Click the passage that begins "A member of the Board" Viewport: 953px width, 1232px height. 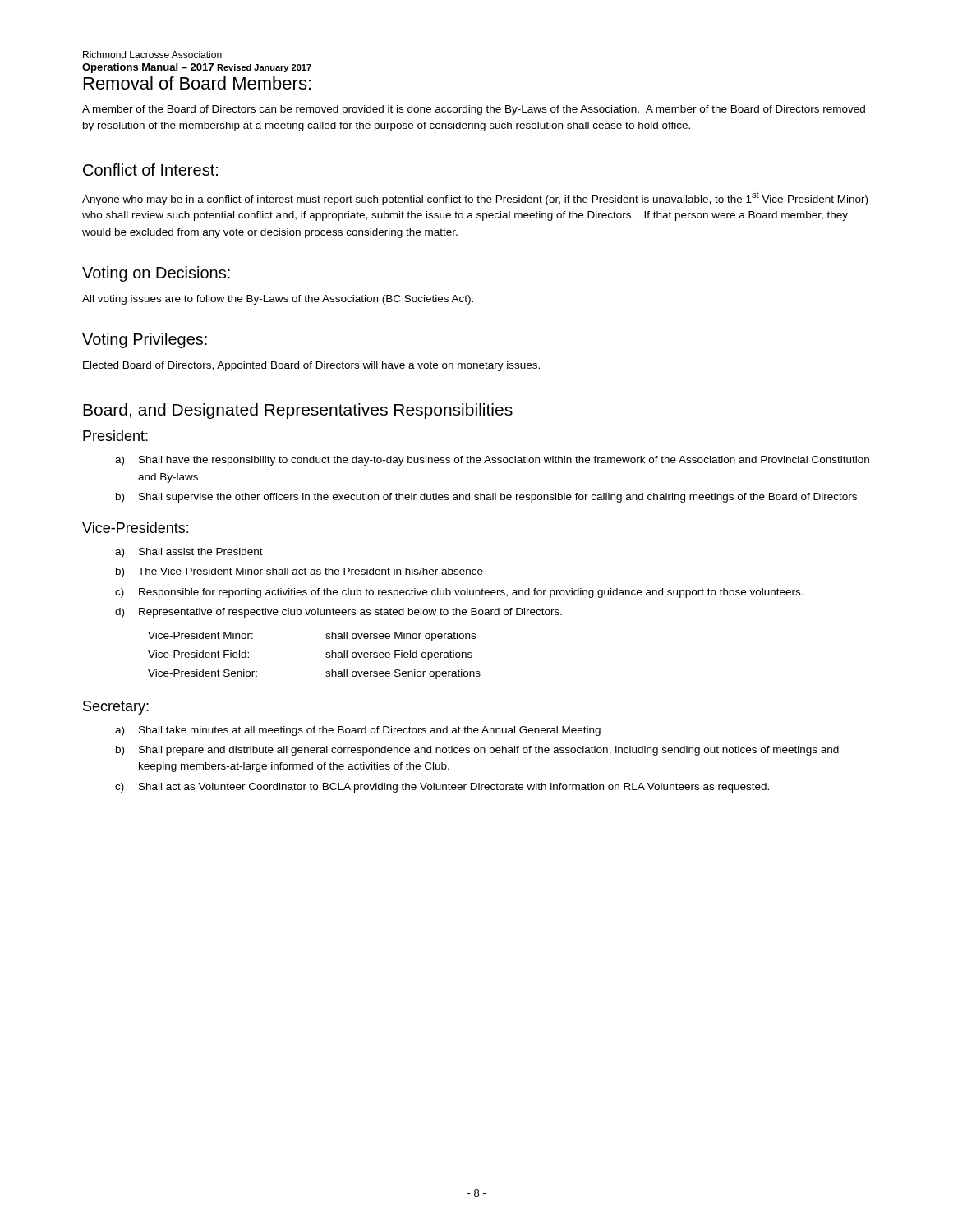474,117
